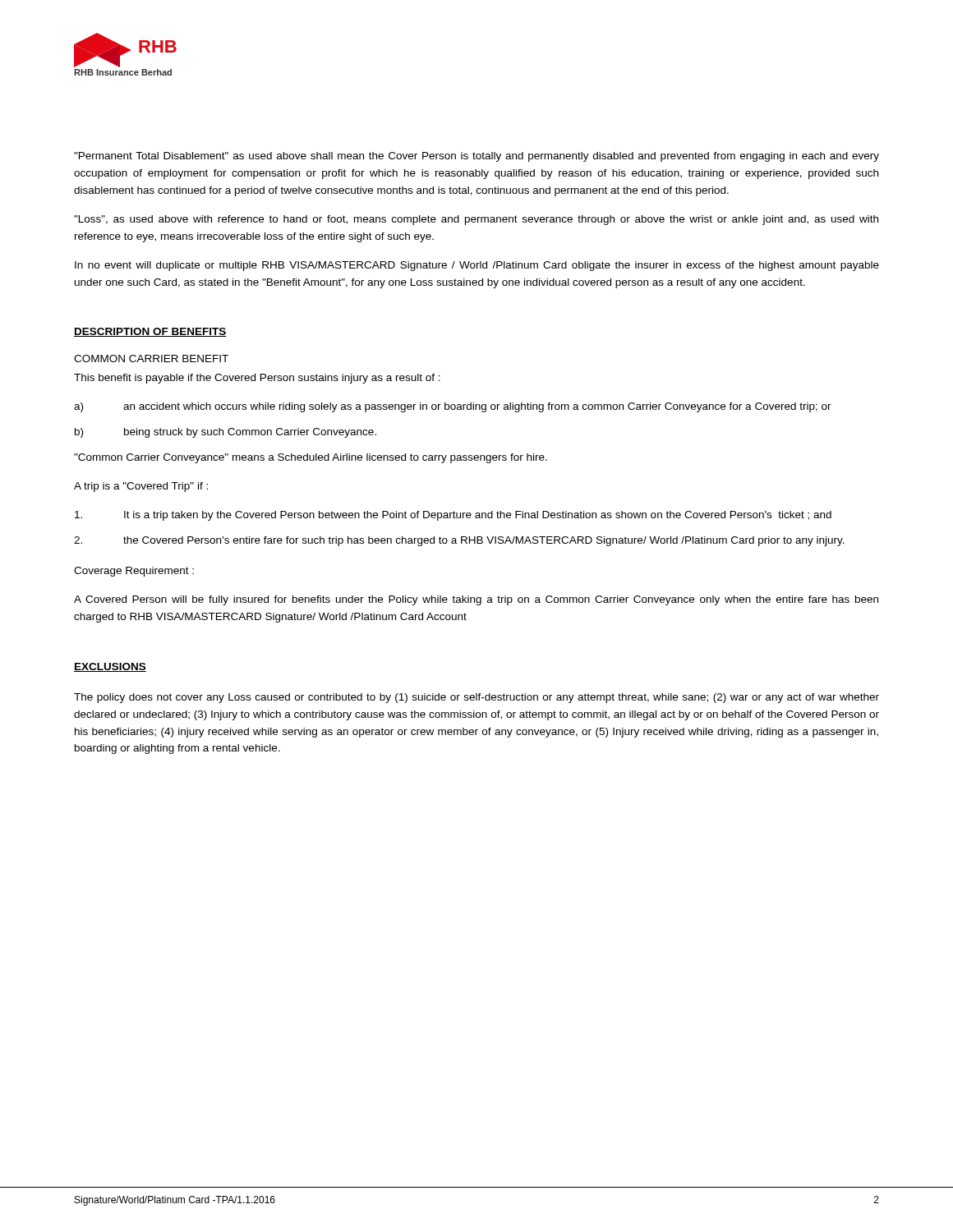Find the text containing "COMMON CARRIER BENEFIT"
This screenshot has height=1232, width=953.
pyautogui.click(x=151, y=359)
